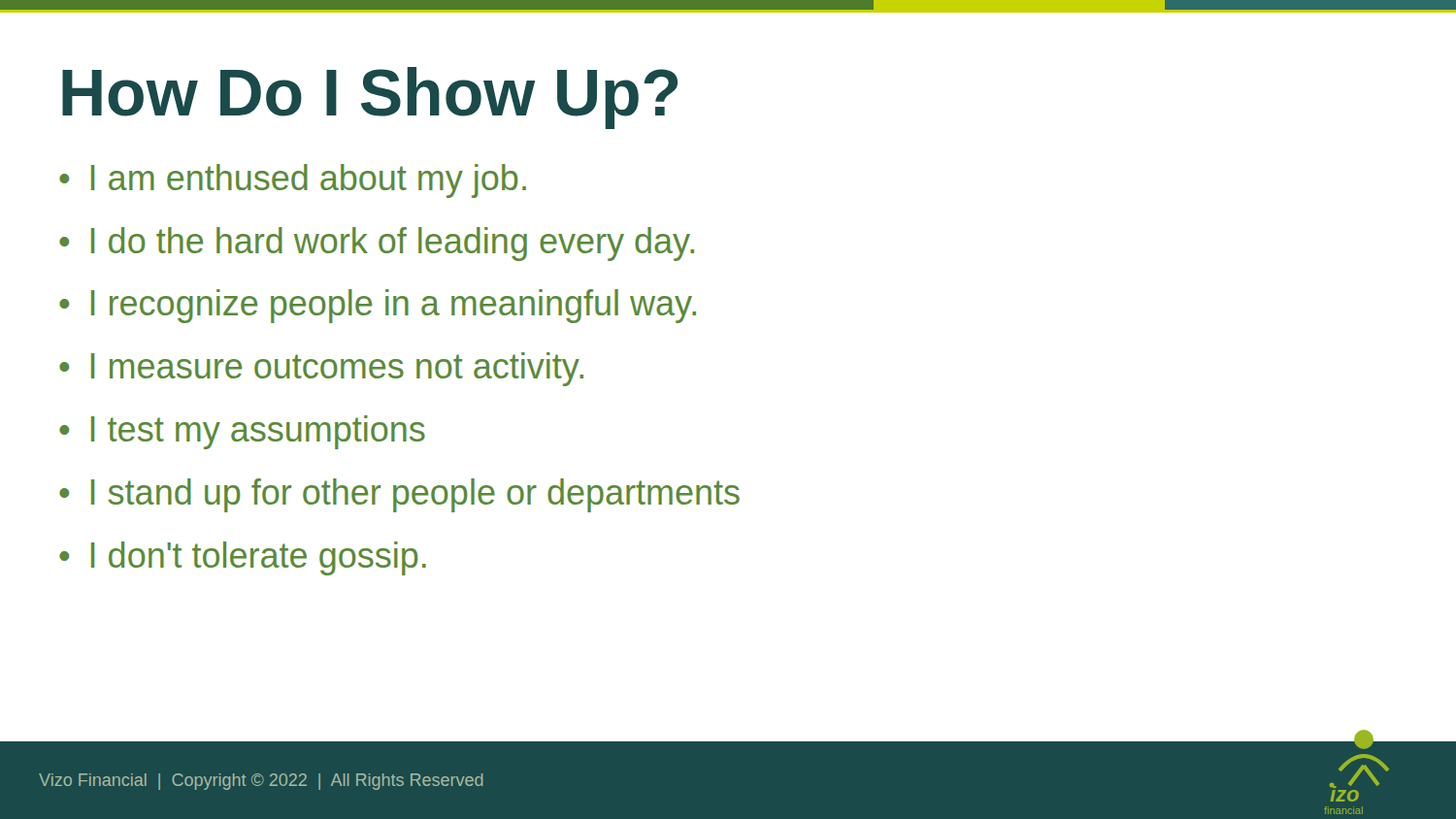1456x819 pixels.
Task: Find the logo
Action: 1364,766
